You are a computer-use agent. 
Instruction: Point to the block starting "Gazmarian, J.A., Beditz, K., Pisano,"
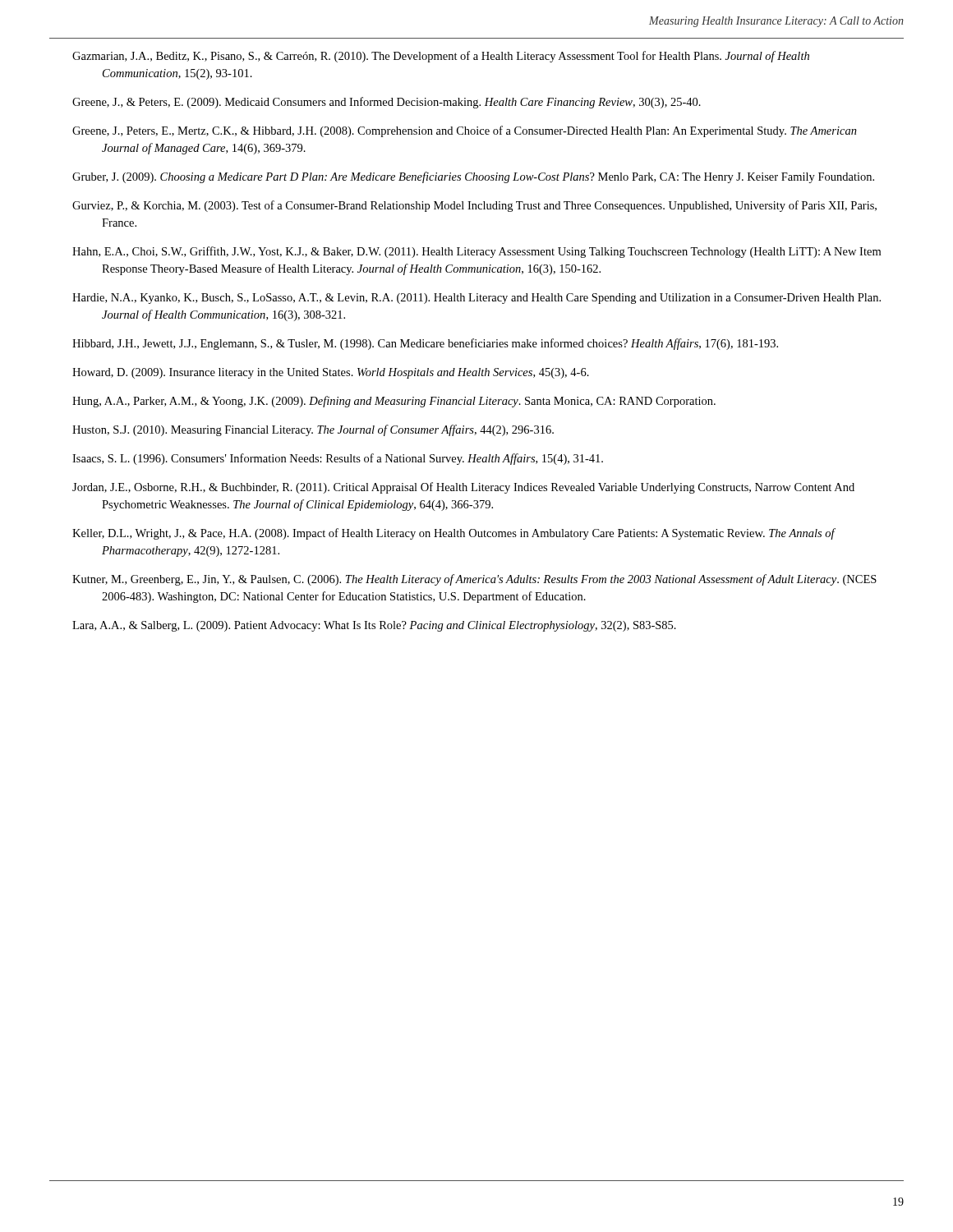pyautogui.click(x=441, y=64)
